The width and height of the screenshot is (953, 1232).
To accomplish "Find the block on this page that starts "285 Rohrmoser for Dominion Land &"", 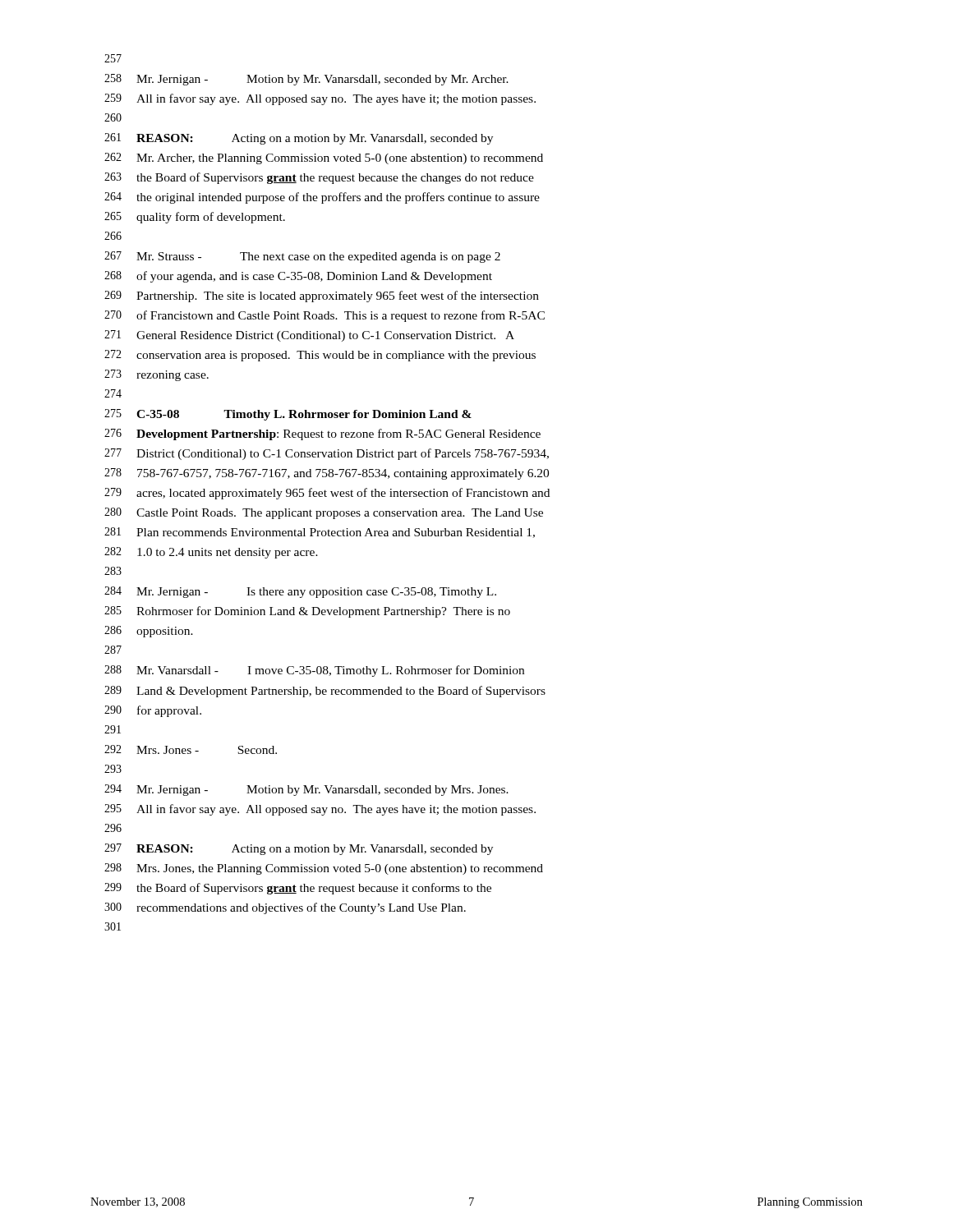I will tap(476, 611).
